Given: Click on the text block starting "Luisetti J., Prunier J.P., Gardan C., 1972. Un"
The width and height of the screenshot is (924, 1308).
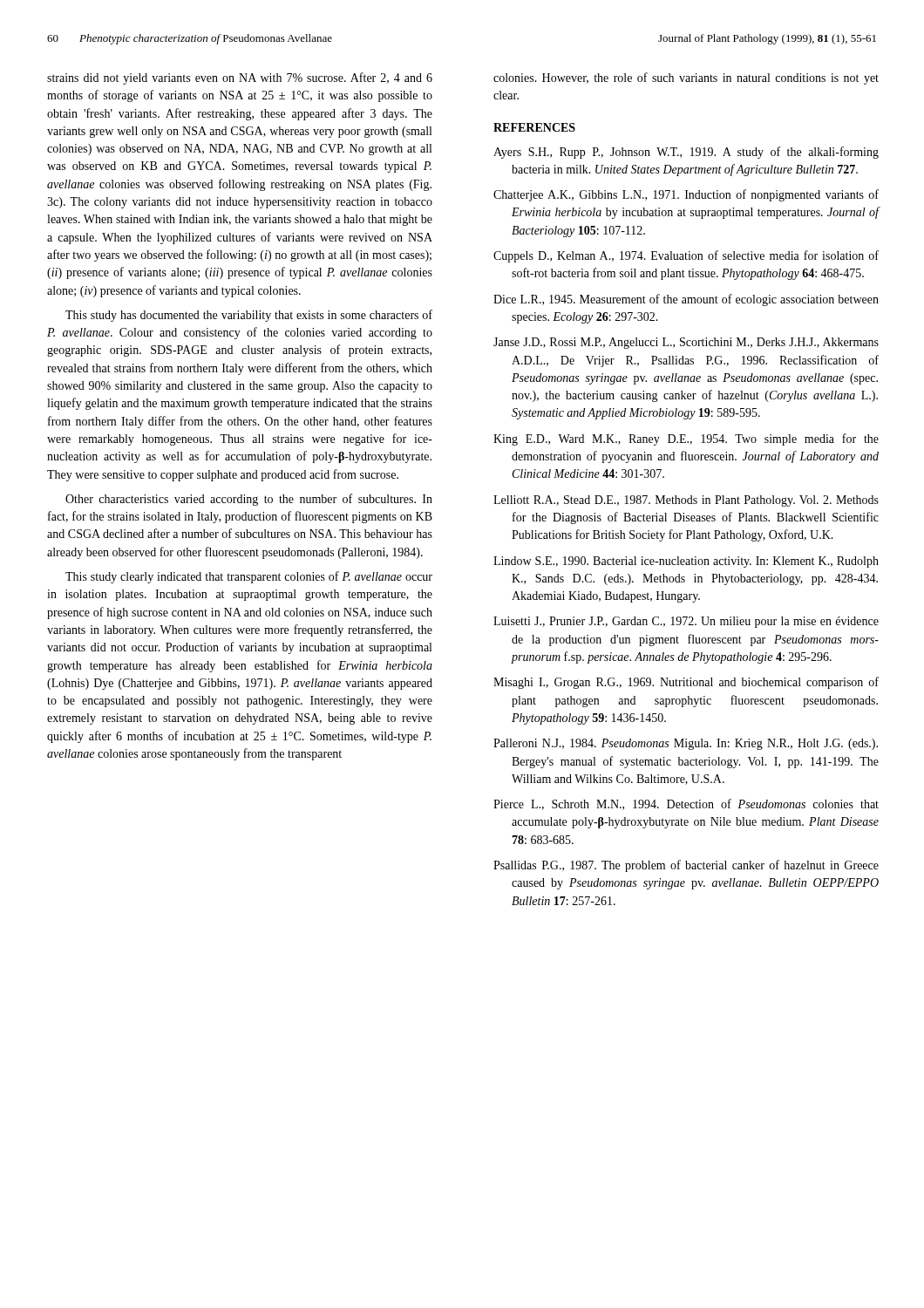Looking at the screenshot, I should (686, 639).
